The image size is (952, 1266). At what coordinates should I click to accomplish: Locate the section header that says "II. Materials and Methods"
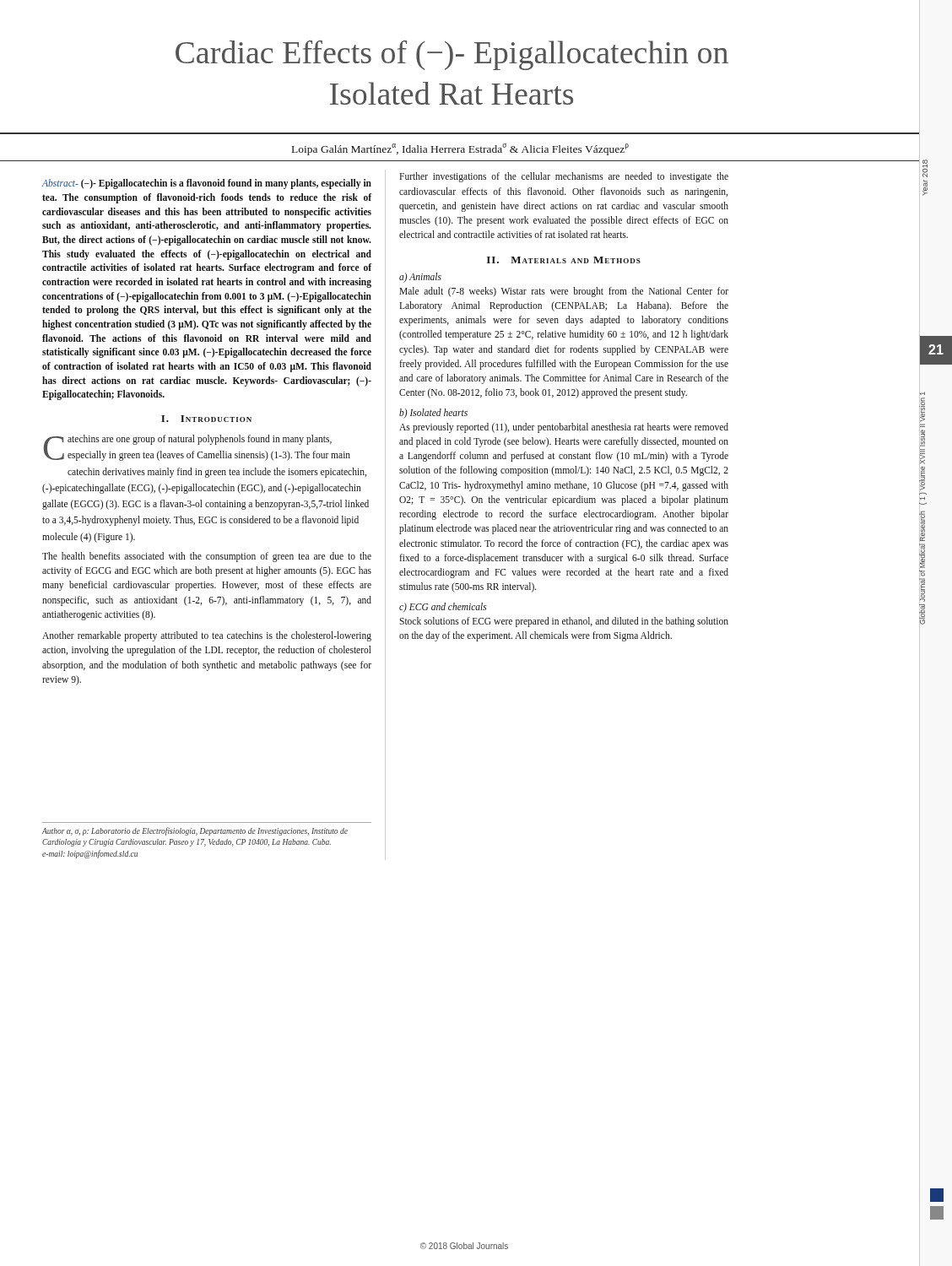tap(564, 259)
